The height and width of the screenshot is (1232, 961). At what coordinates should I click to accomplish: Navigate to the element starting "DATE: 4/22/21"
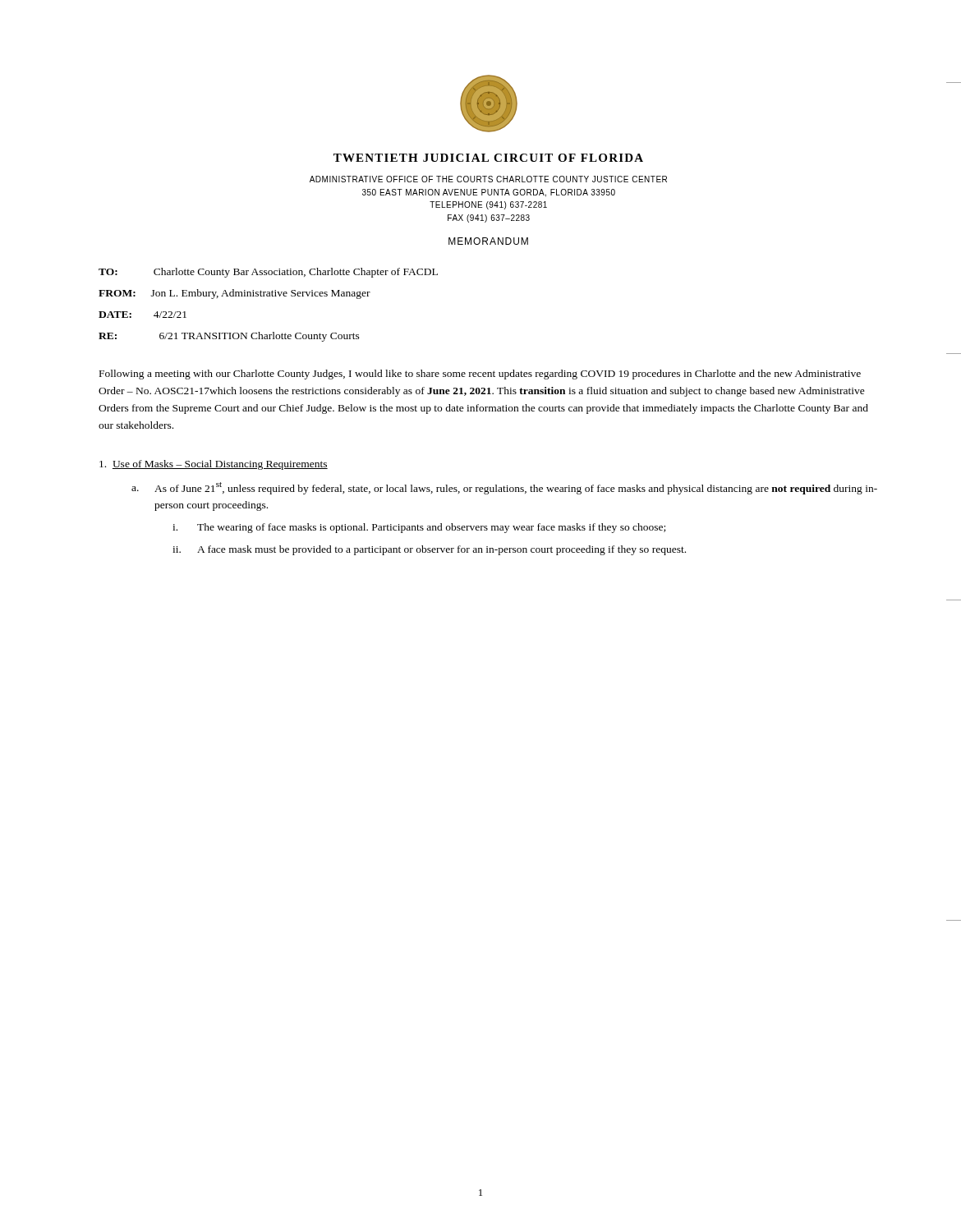click(117, 314)
